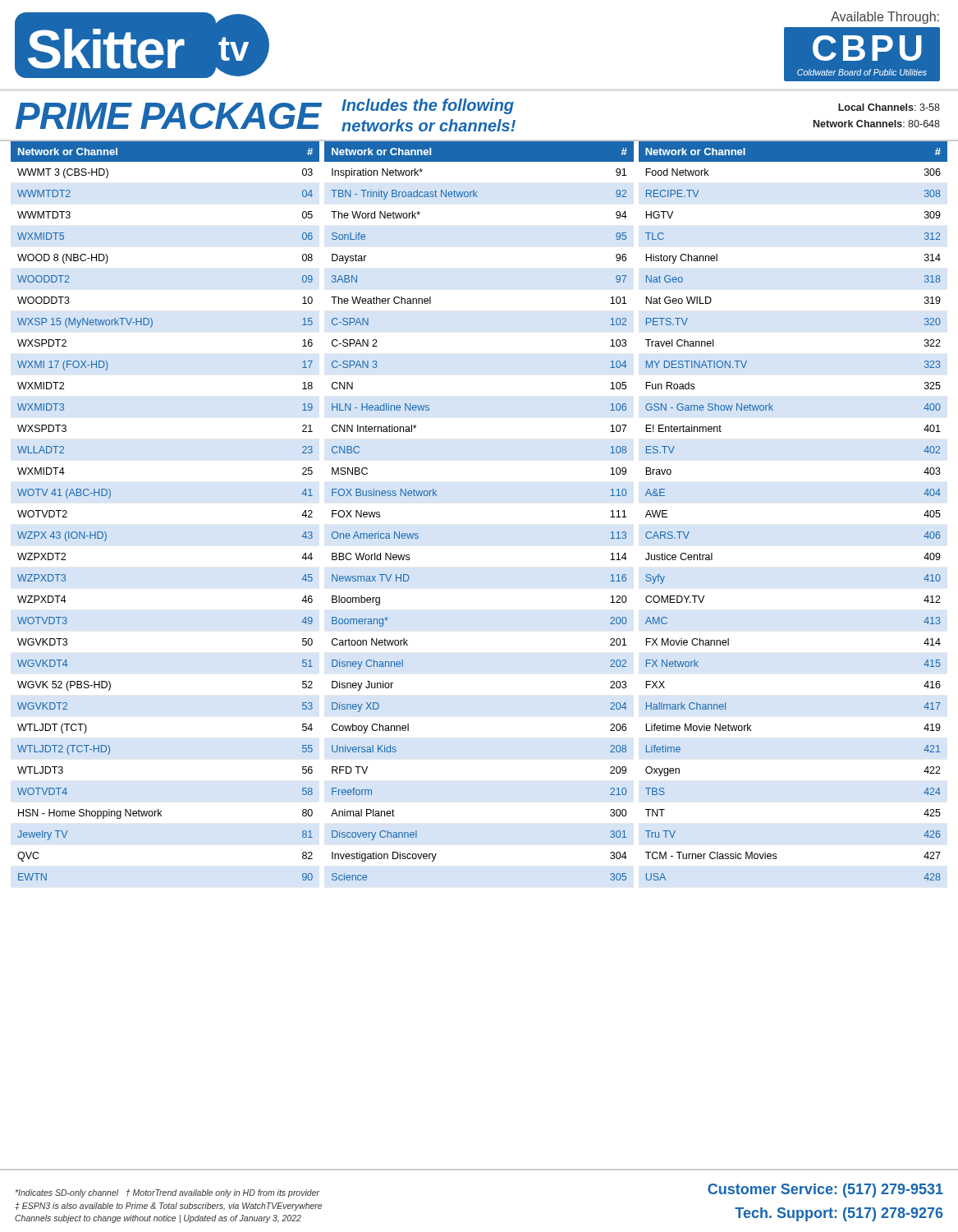
Task: Click on the text block starting "PRIME PACKAGE"
Action: [x=168, y=116]
